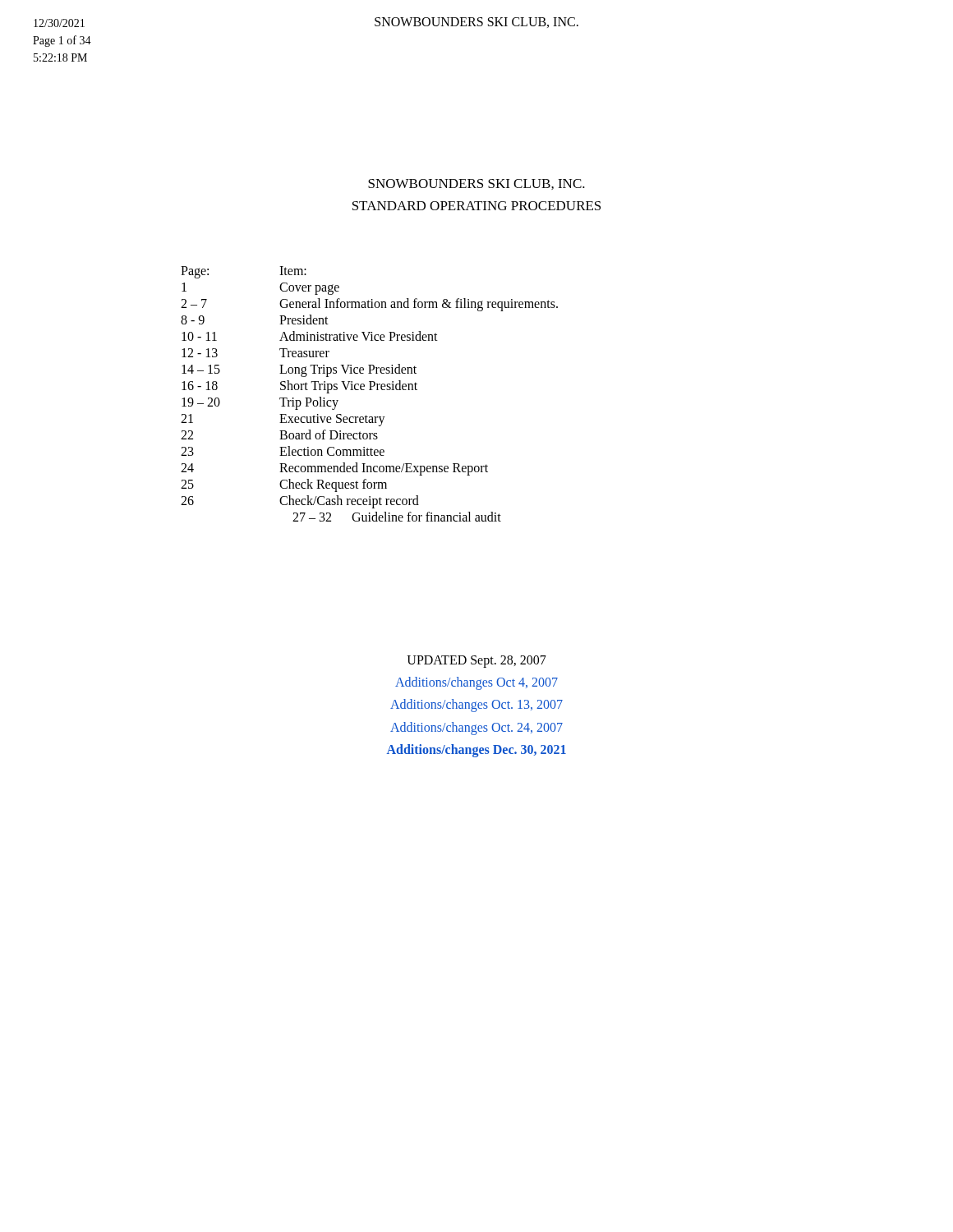Image resolution: width=953 pixels, height=1232 pixels.
Task: Click the title that begins "SNOWBOUNDERS SKI CLUB, INC."
Action: pos(476,195)
